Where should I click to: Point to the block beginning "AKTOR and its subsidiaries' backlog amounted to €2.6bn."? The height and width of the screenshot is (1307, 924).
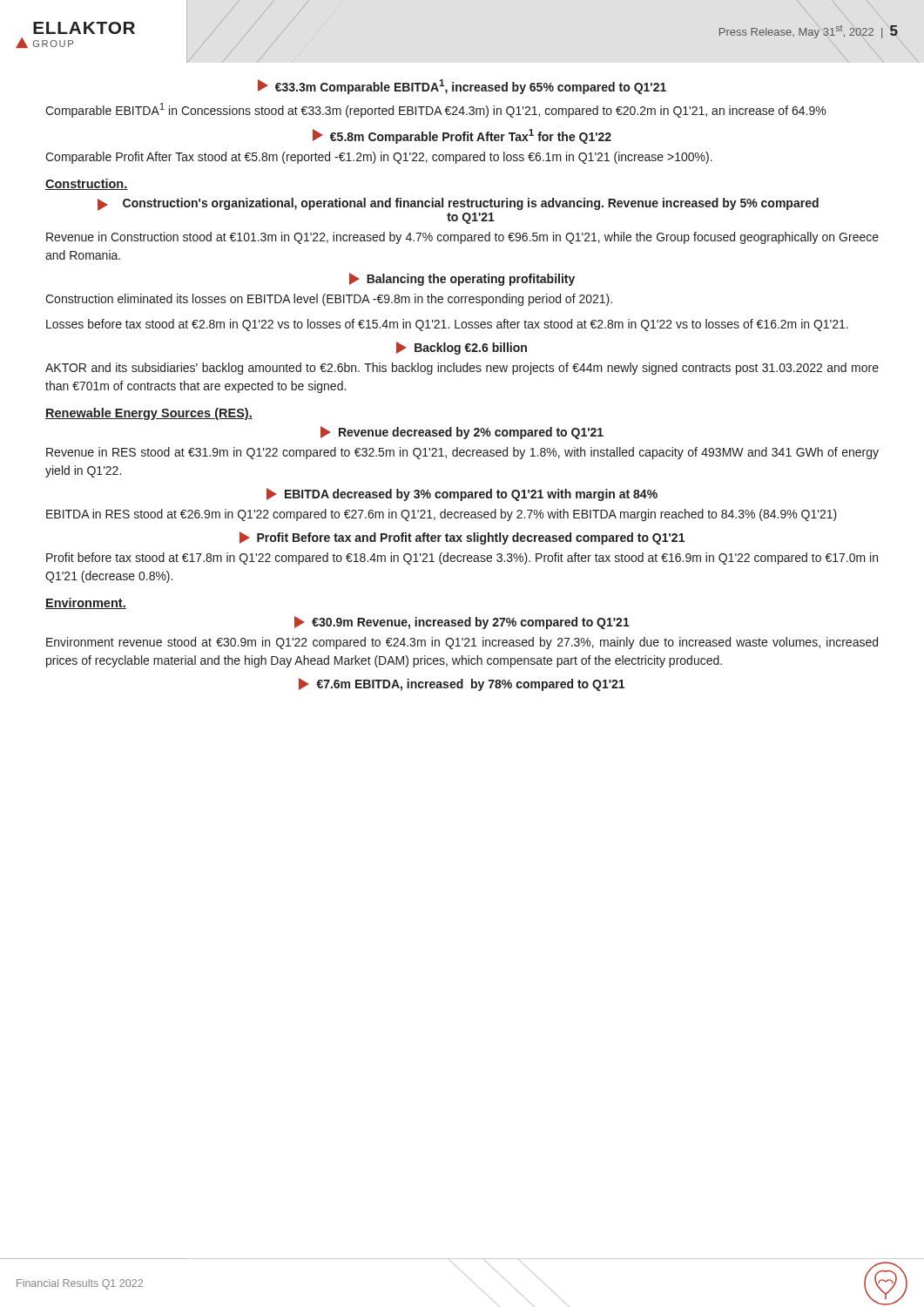pyautogui.click(x=462, y=377)
